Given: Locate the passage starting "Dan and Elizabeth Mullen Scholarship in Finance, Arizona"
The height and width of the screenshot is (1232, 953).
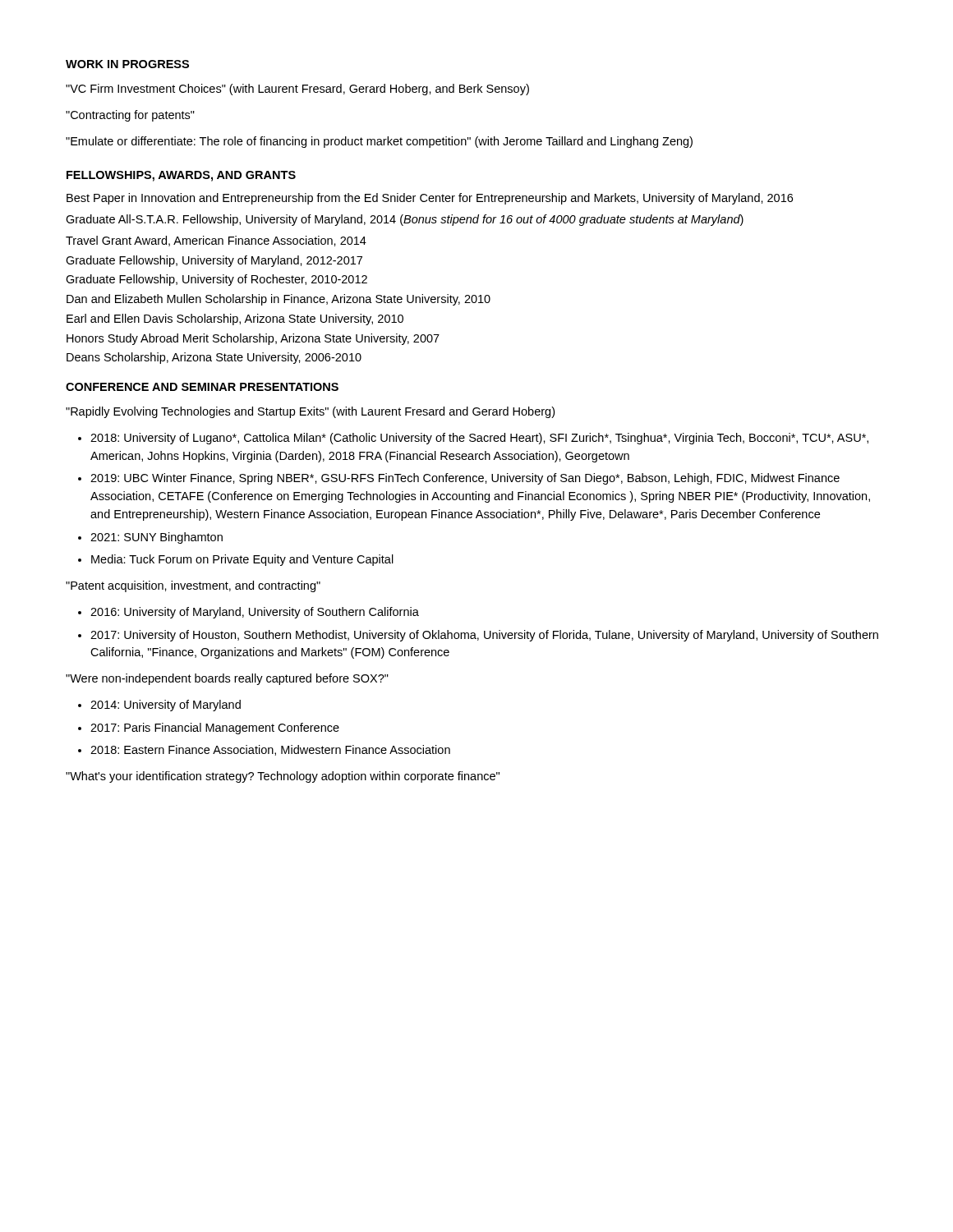Looking at the screenshot, I should point(278,299).
